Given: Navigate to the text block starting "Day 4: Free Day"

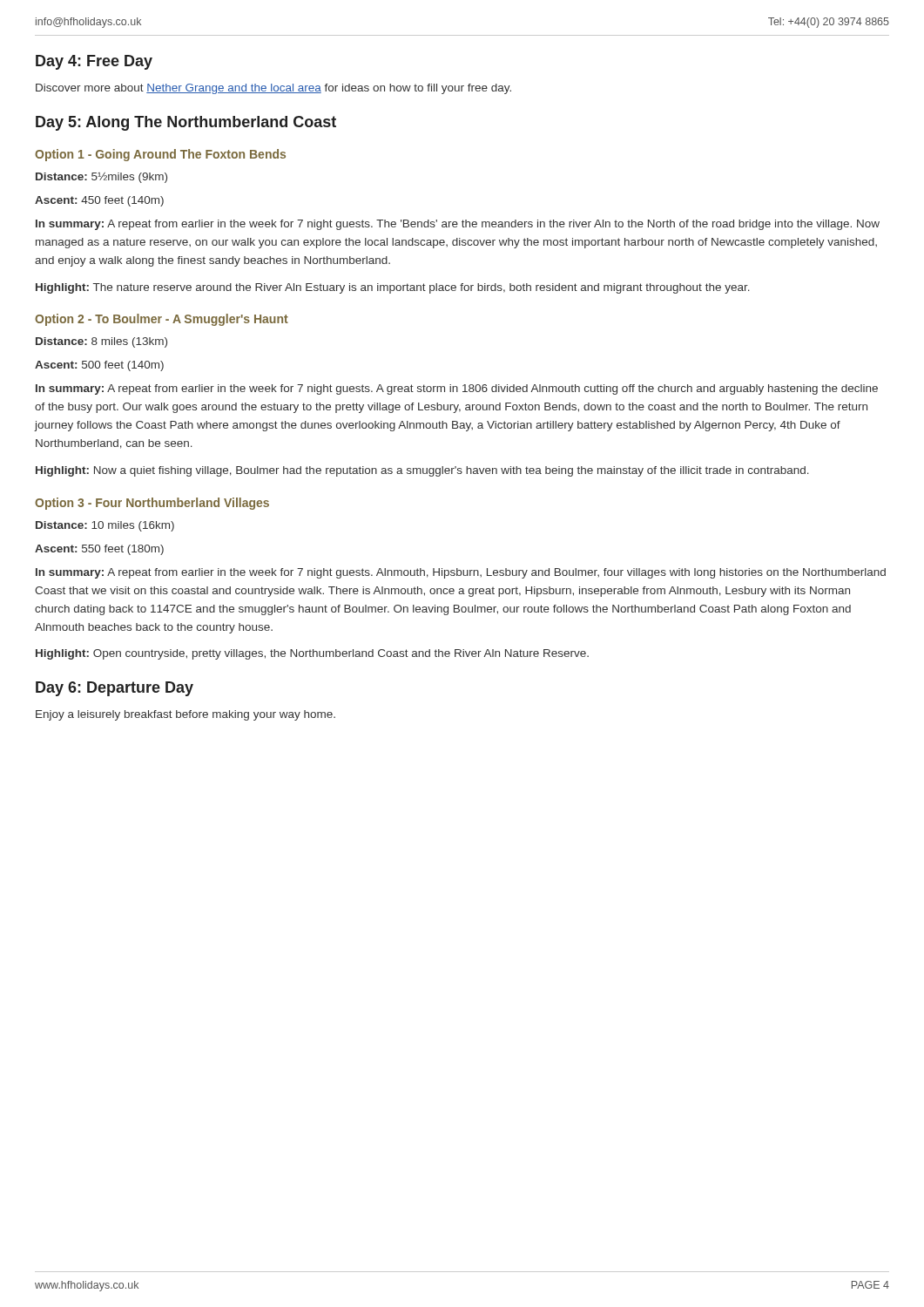Looking at the screenshot, I should click(x=94, y=61).
